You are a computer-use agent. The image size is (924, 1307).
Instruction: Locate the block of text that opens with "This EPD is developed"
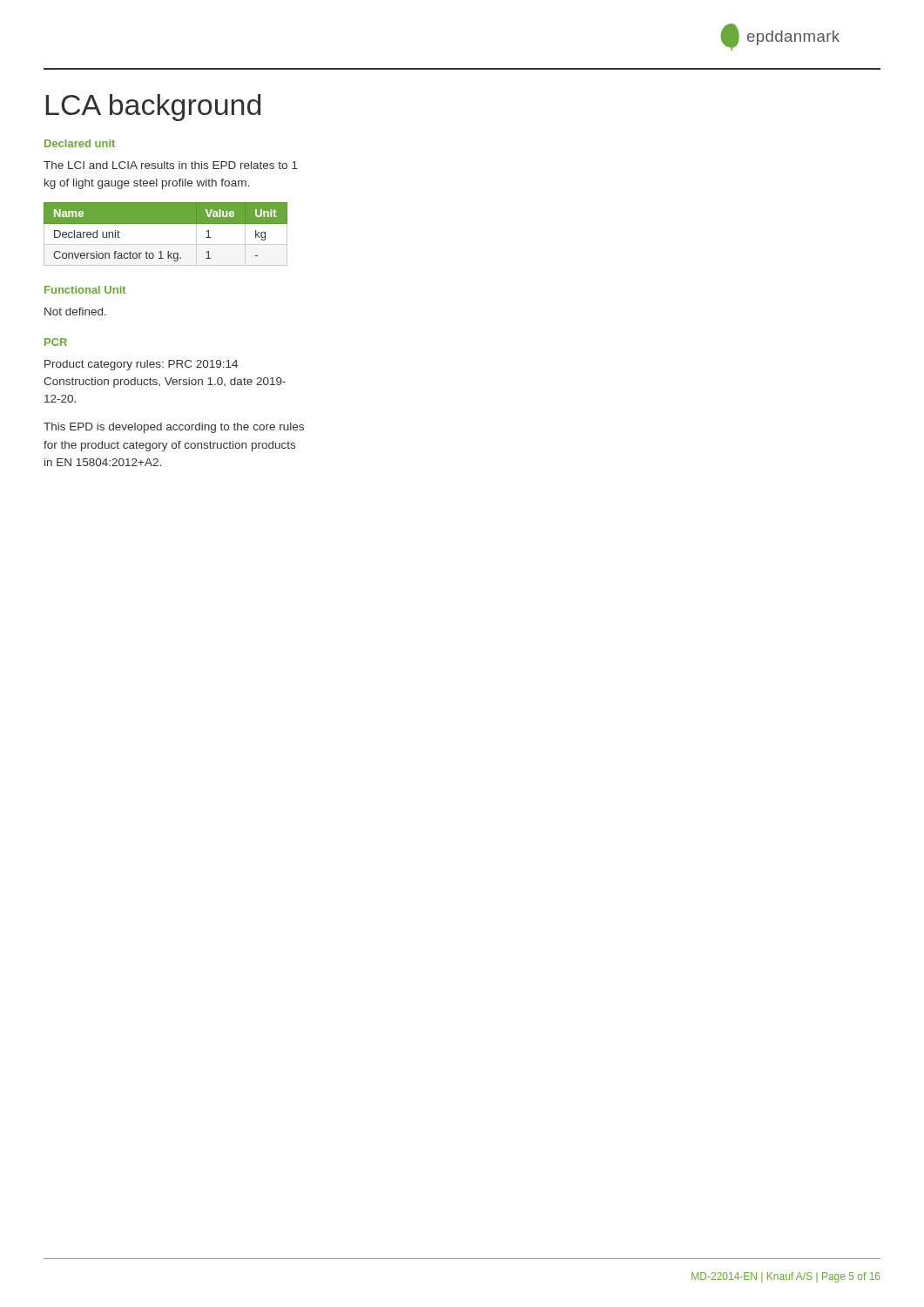click(174, 428)
